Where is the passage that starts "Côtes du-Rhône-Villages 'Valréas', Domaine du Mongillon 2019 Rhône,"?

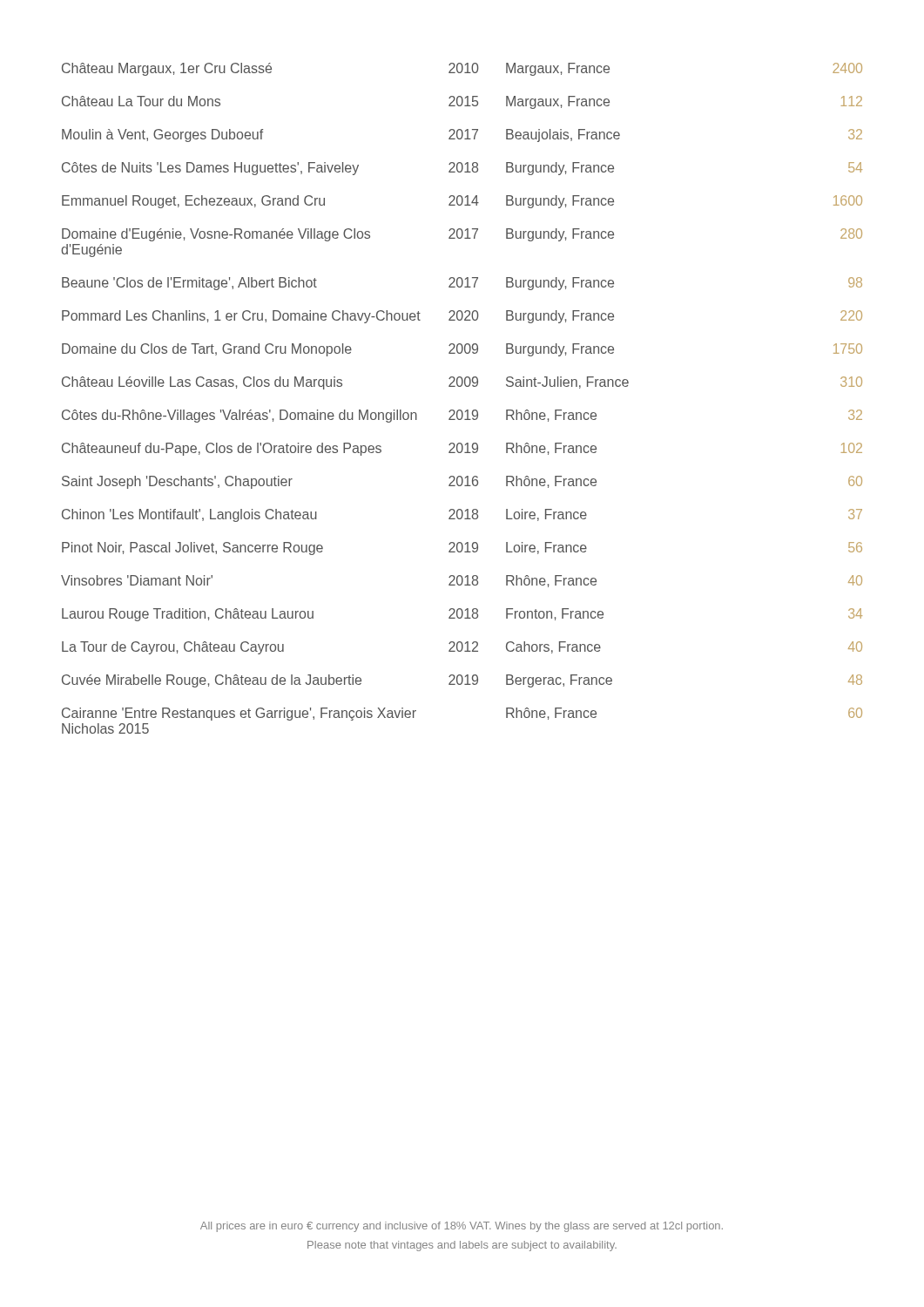[462, 416]
